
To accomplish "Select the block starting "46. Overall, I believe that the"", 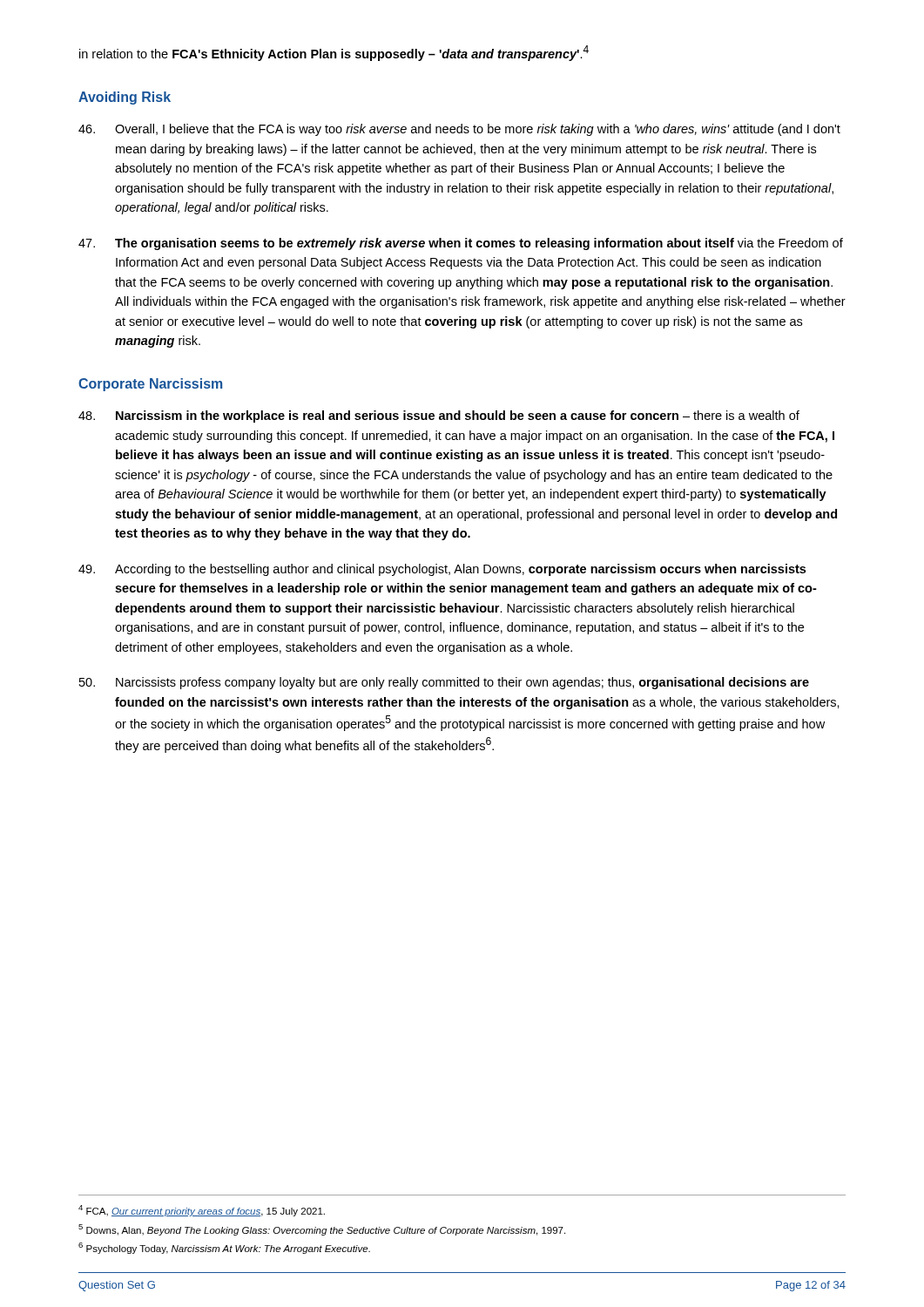I will 462,169.
